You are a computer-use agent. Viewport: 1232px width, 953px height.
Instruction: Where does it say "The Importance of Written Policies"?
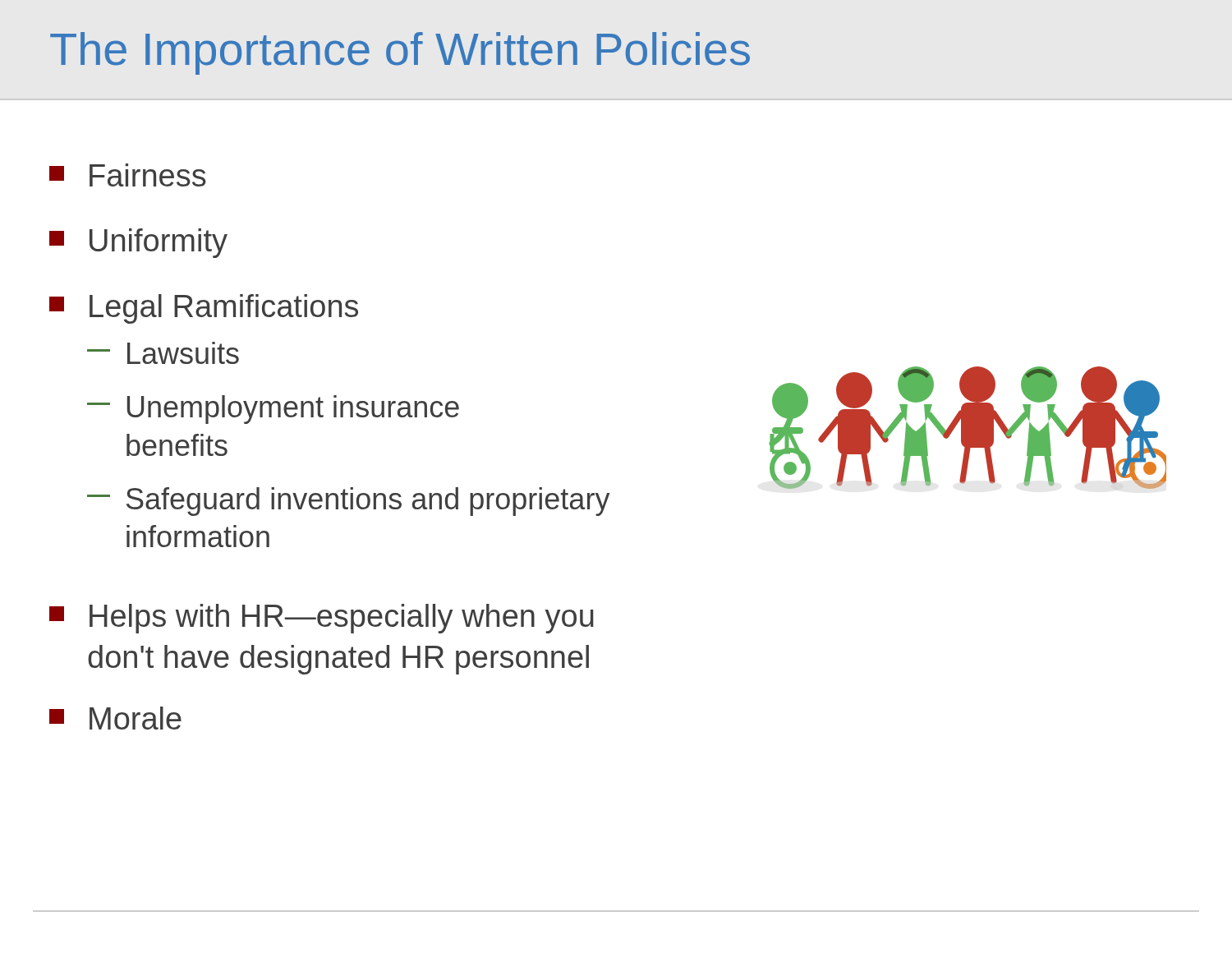point(616,49)
